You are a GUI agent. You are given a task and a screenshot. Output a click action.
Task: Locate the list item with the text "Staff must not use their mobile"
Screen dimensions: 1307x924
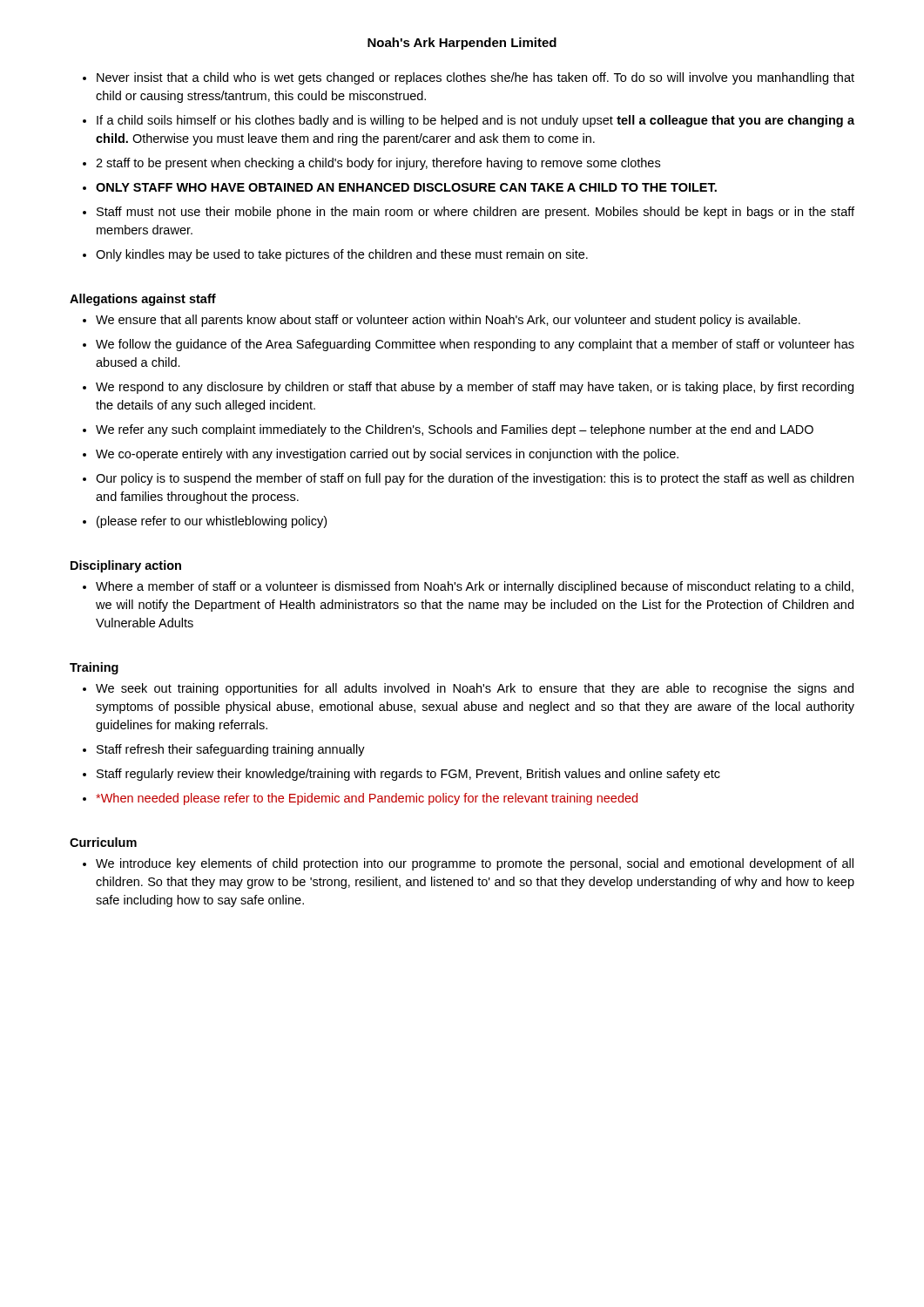tap(475, 221)
